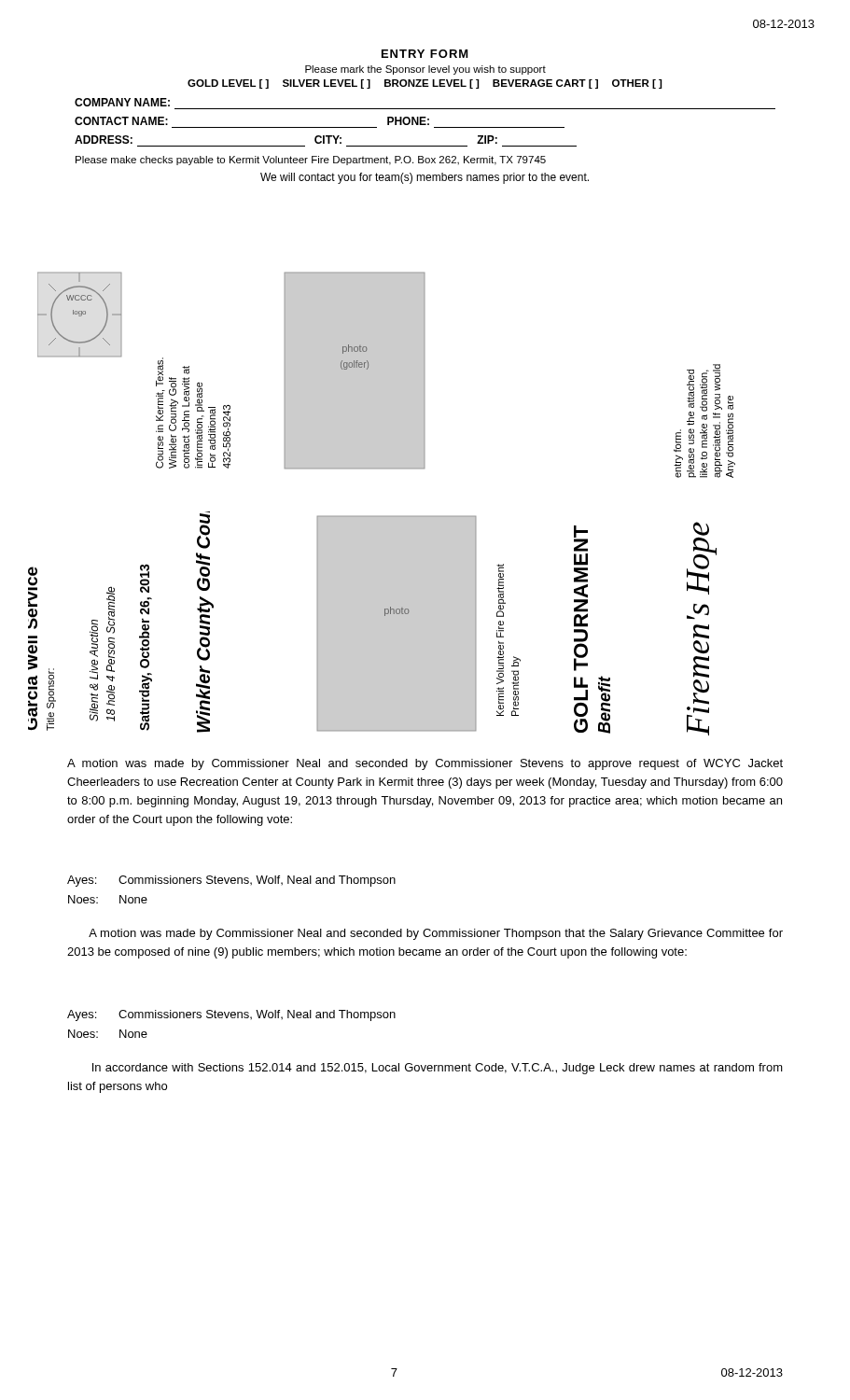The height and width of the screenshot is (1400, 850).
Task: Select the text block that says "Please mark the Sponsor"
Action: [425, 69]
